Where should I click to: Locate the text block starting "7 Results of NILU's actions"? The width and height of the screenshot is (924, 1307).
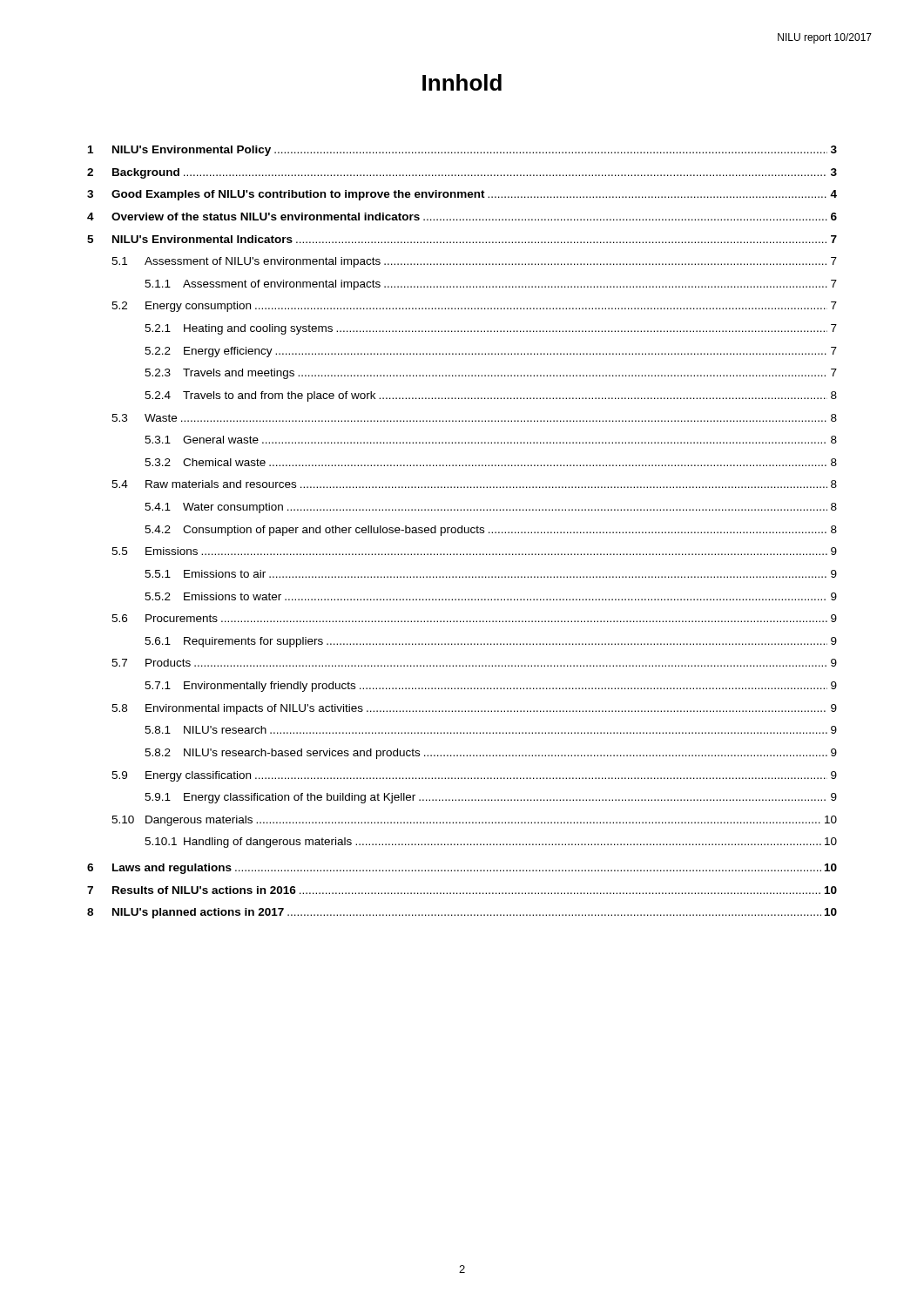tap(462, 891)
